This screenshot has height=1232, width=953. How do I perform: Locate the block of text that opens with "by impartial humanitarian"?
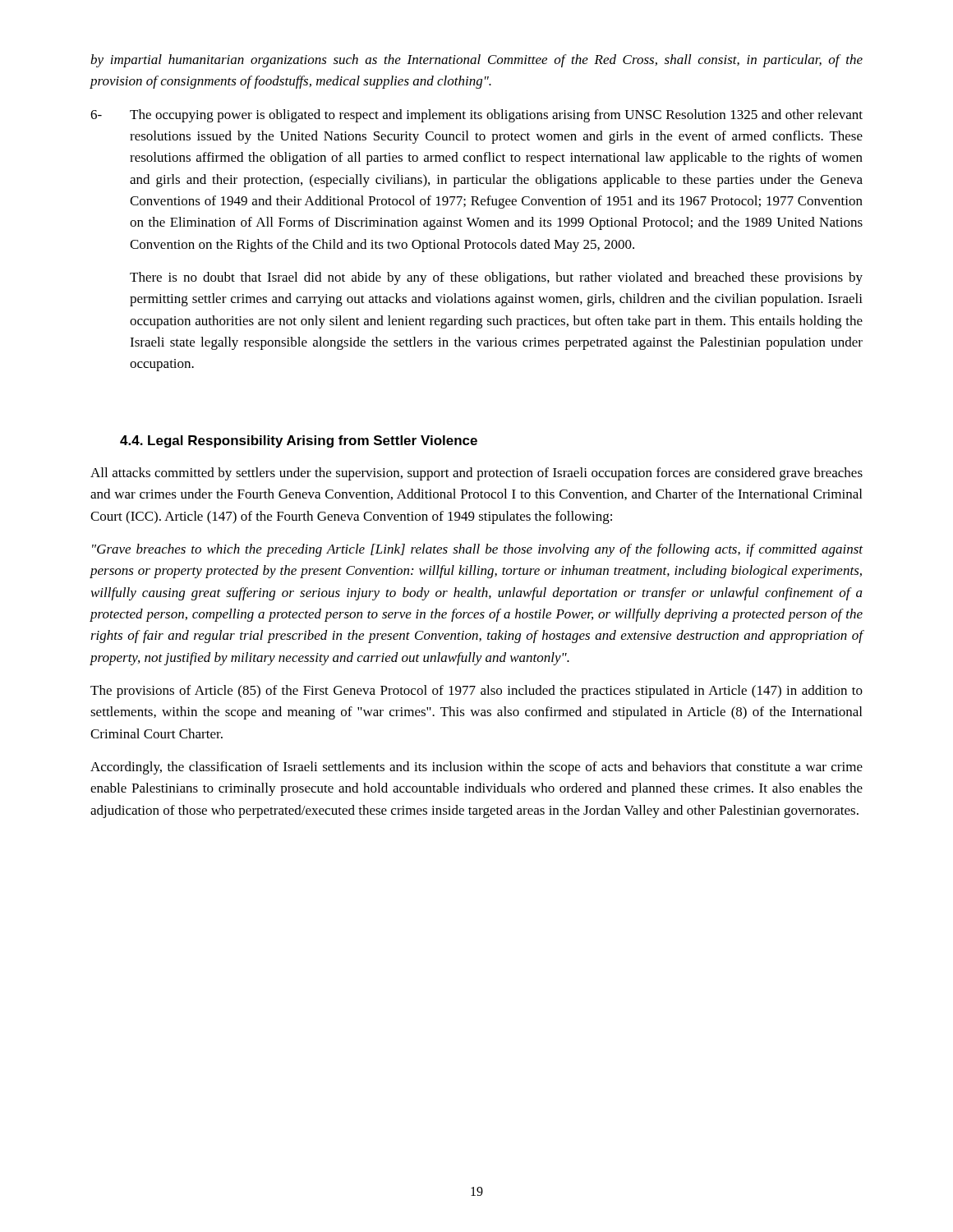476,70
